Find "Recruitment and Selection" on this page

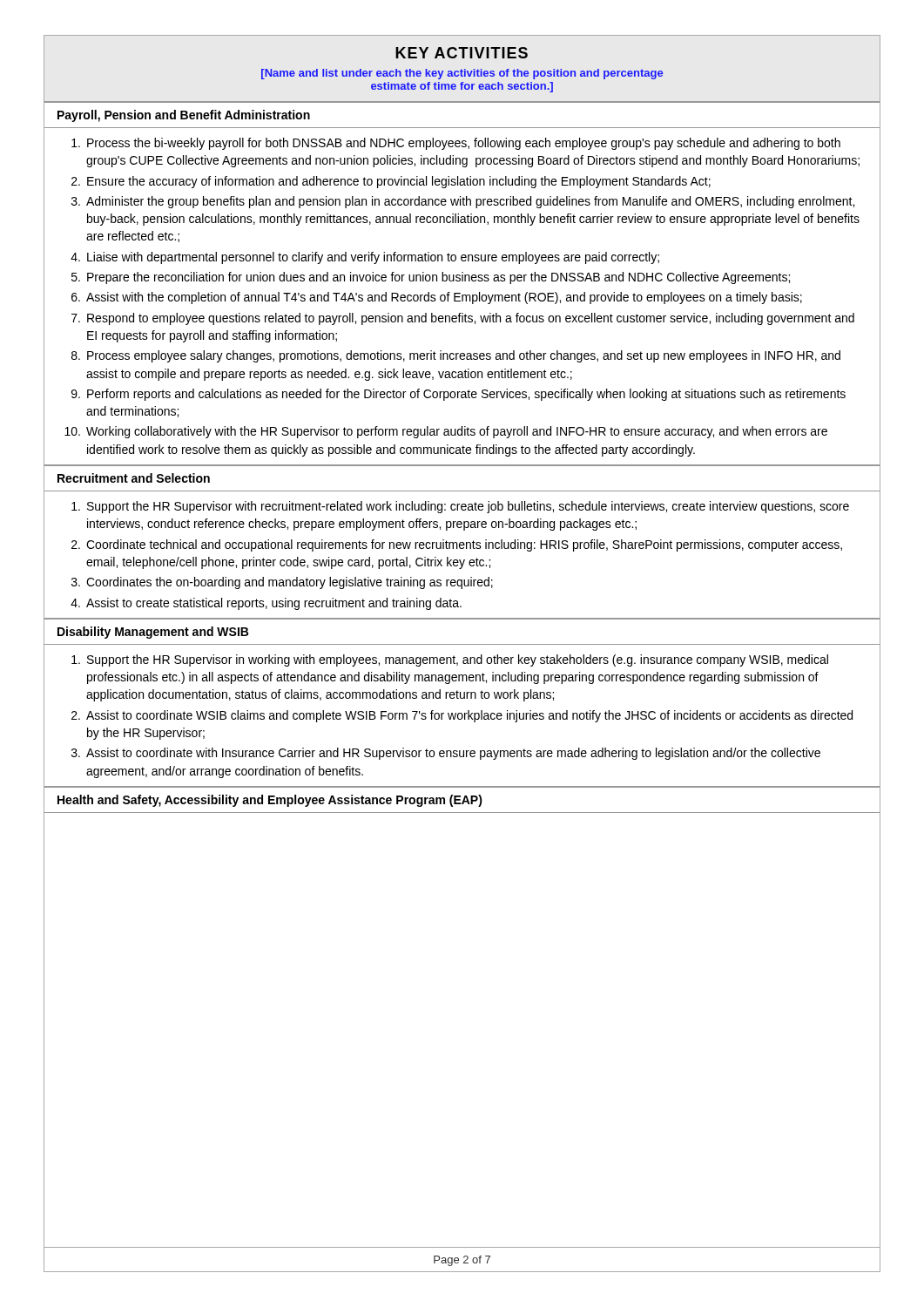click(134, 478)
